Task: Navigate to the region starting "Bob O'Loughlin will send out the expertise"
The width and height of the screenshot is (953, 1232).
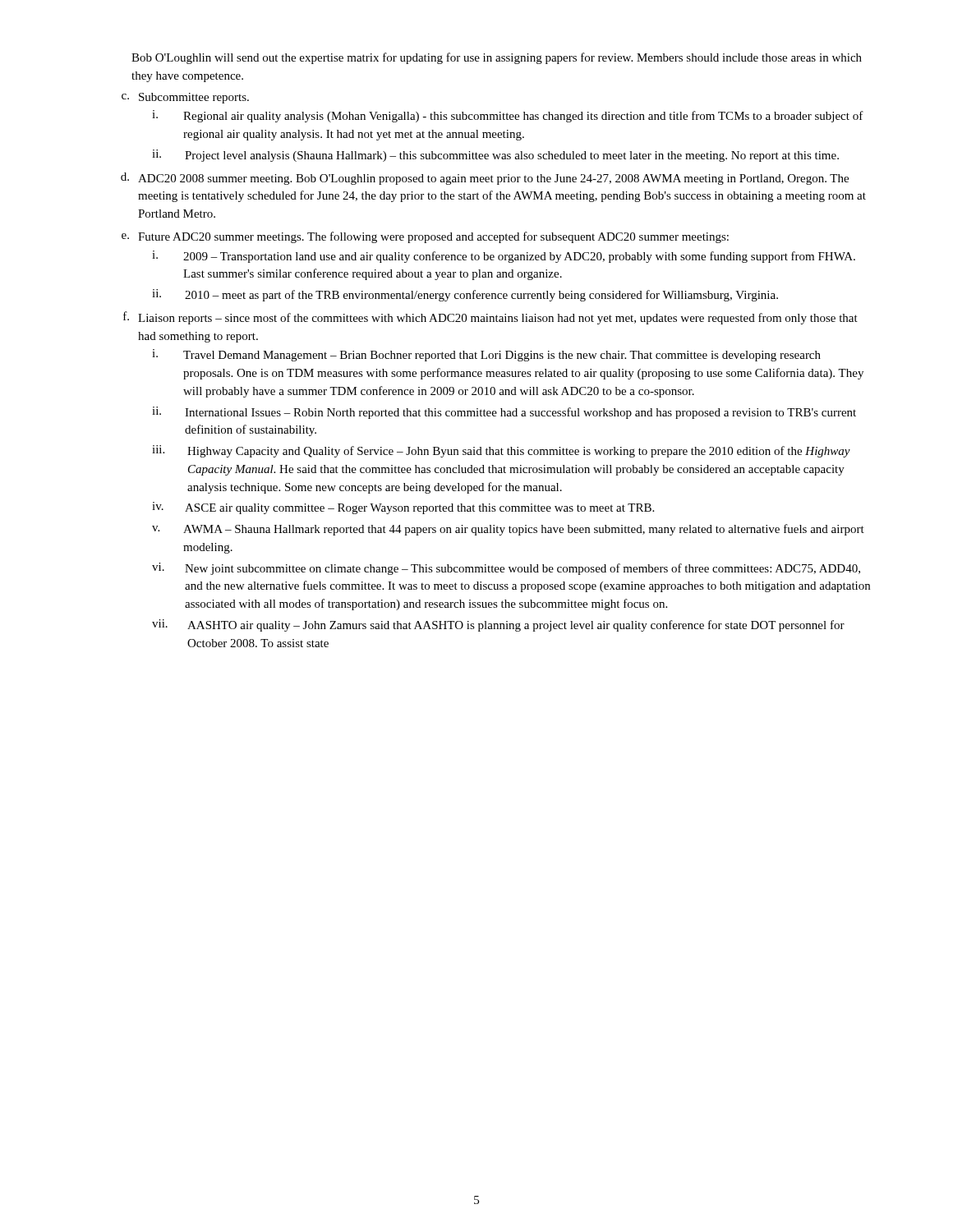Action: (497, 66)
